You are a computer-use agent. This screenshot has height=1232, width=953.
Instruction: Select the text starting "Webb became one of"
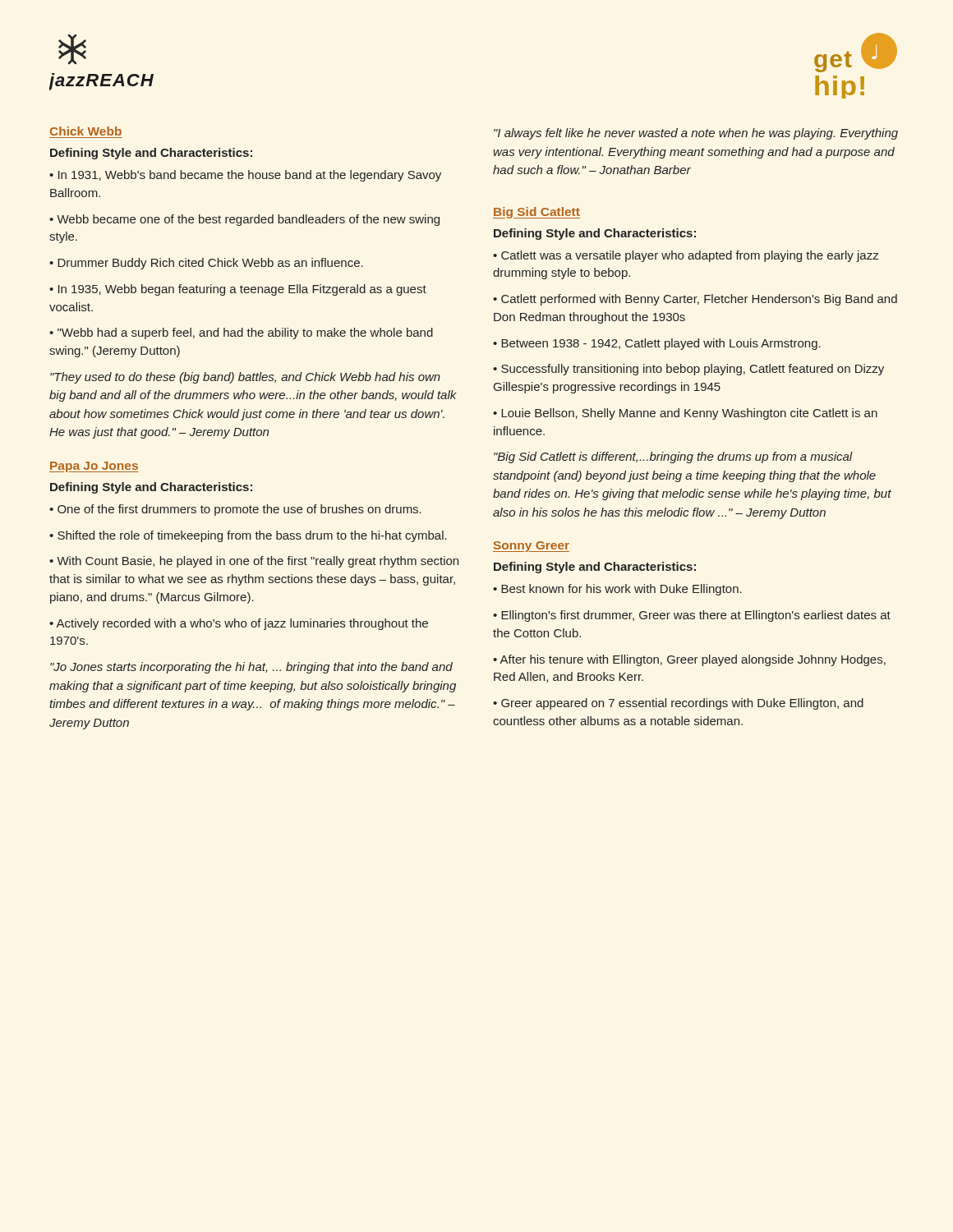click(x=245, y=227)
